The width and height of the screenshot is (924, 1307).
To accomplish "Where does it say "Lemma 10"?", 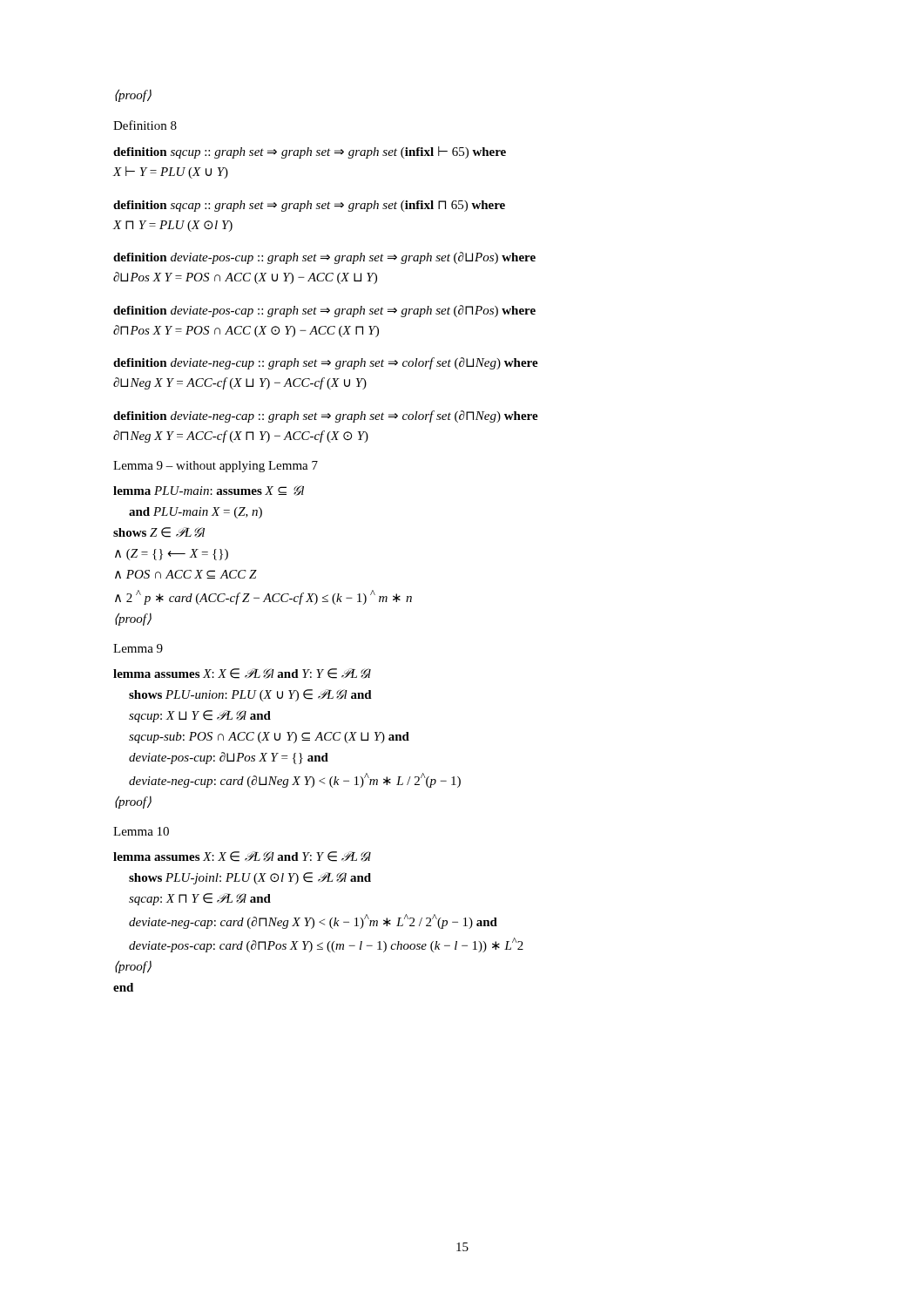I will (141, 831).
